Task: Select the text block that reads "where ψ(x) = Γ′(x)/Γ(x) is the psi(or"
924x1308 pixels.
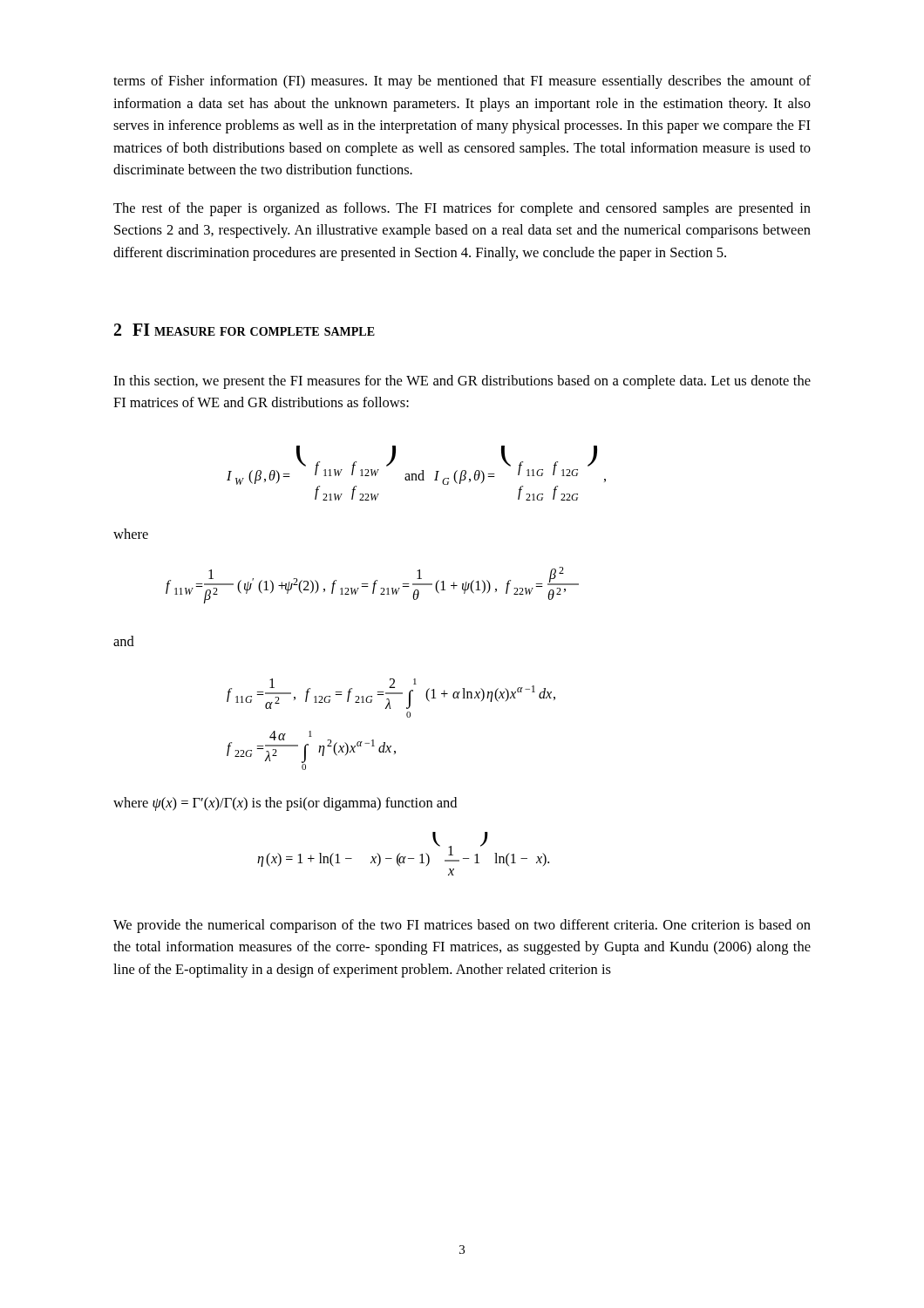Action: pos(285,803)
